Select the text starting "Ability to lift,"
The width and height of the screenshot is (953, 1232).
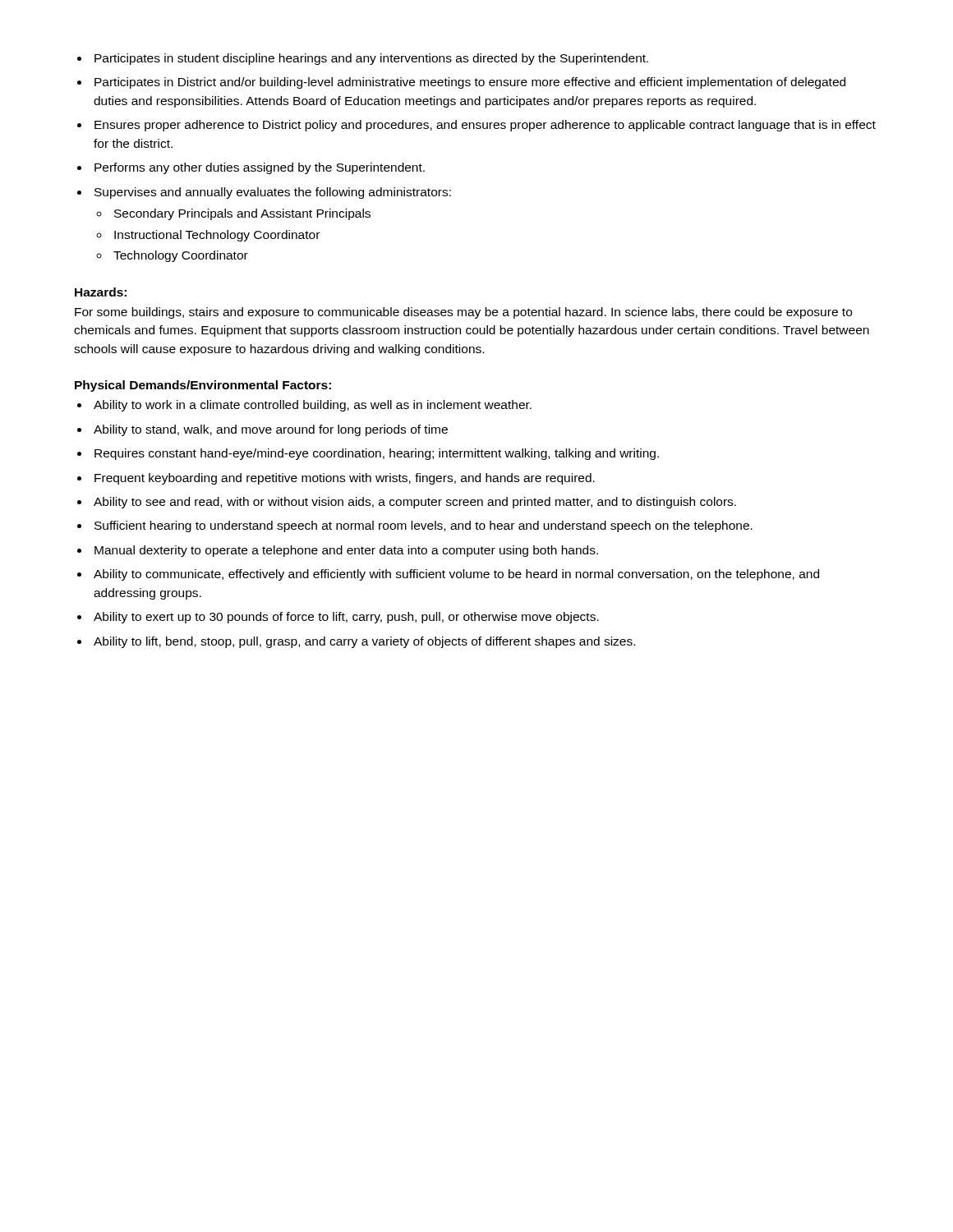365,641
